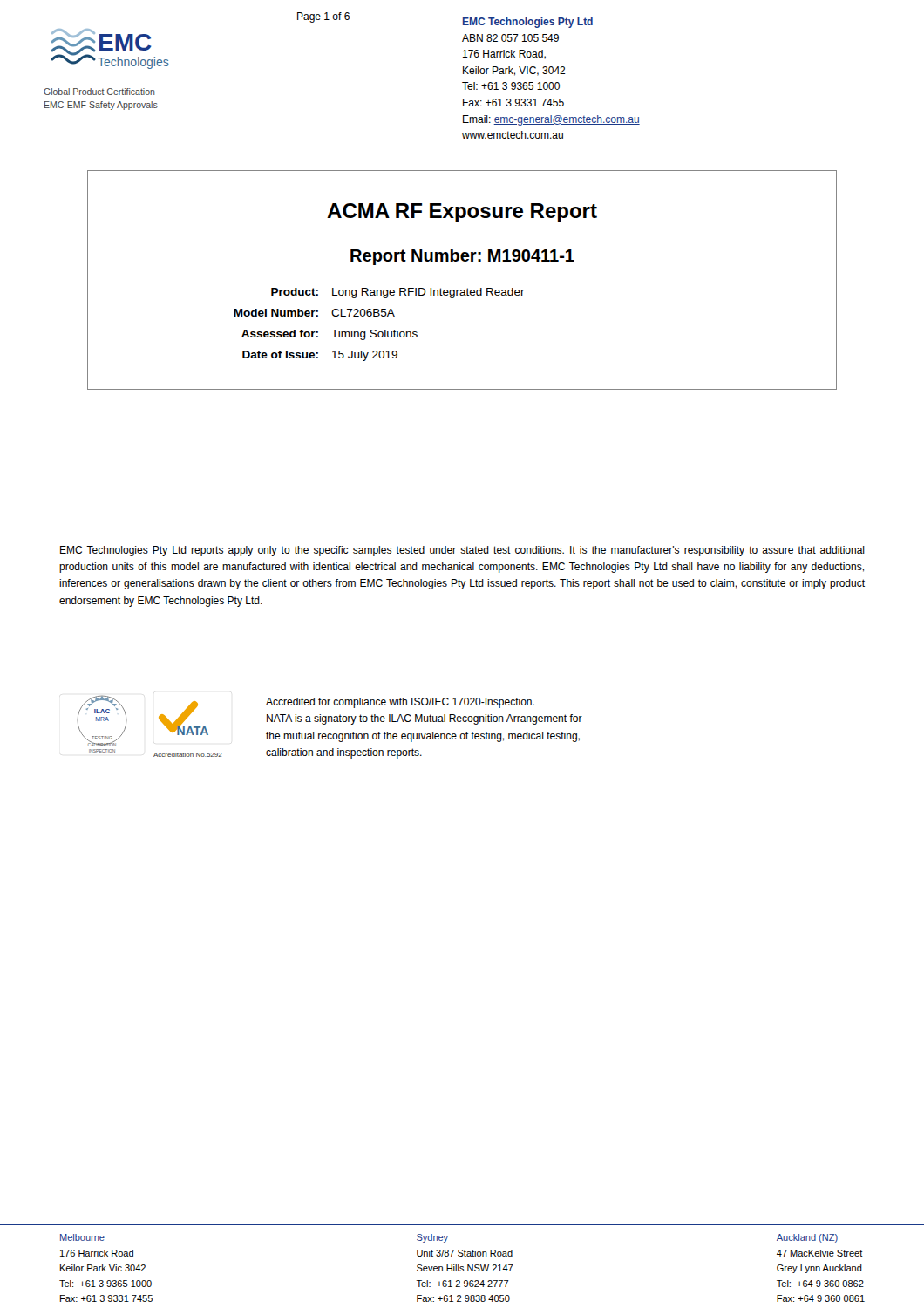The image size is (924, 1308).
Task: Where does it say "ACMA RF Exposure Report"?
Action: click(462, 211)
